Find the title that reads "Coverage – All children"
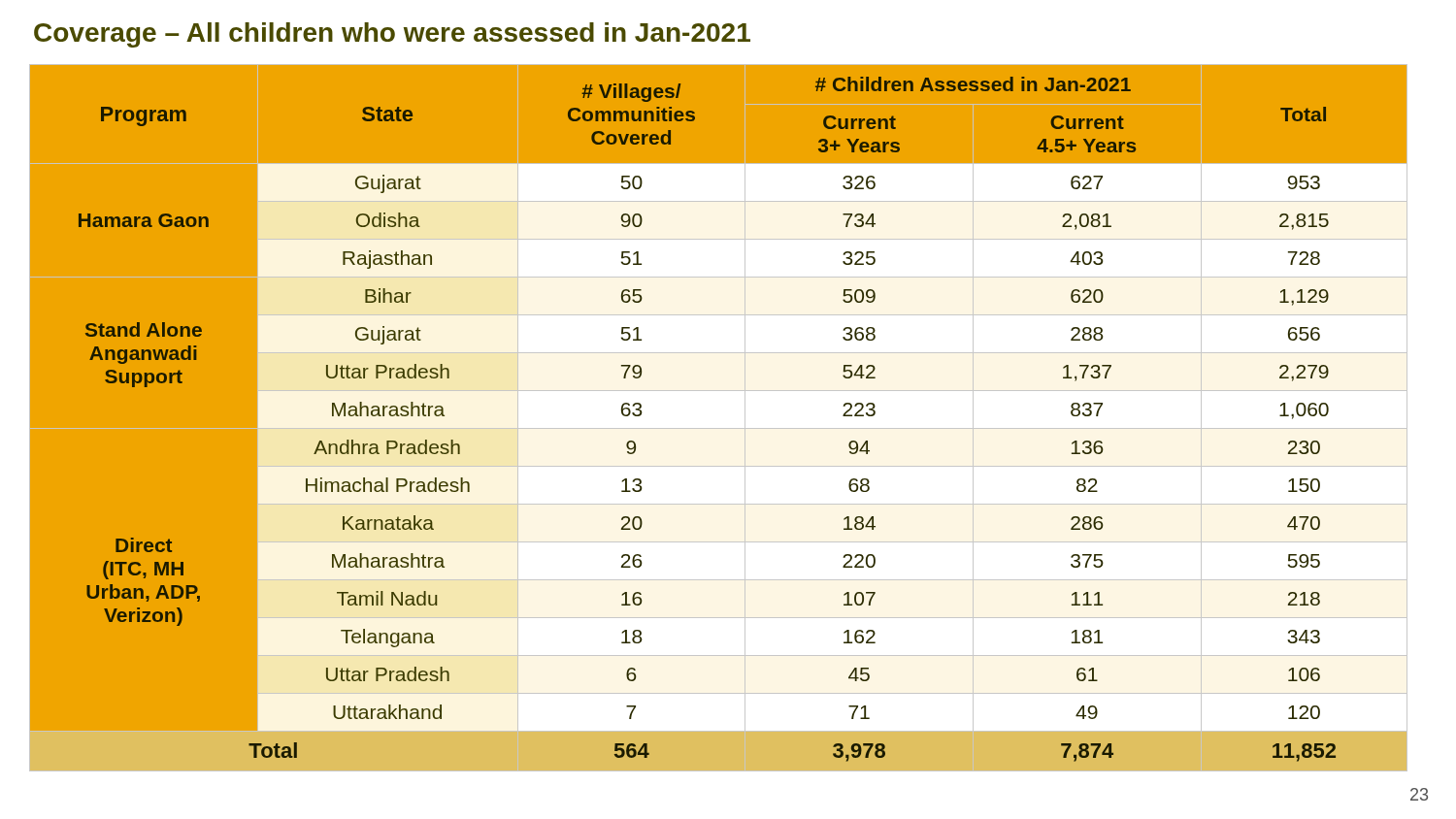The height and width of the screenshot is (819, 1456). (x=392, y=33)
